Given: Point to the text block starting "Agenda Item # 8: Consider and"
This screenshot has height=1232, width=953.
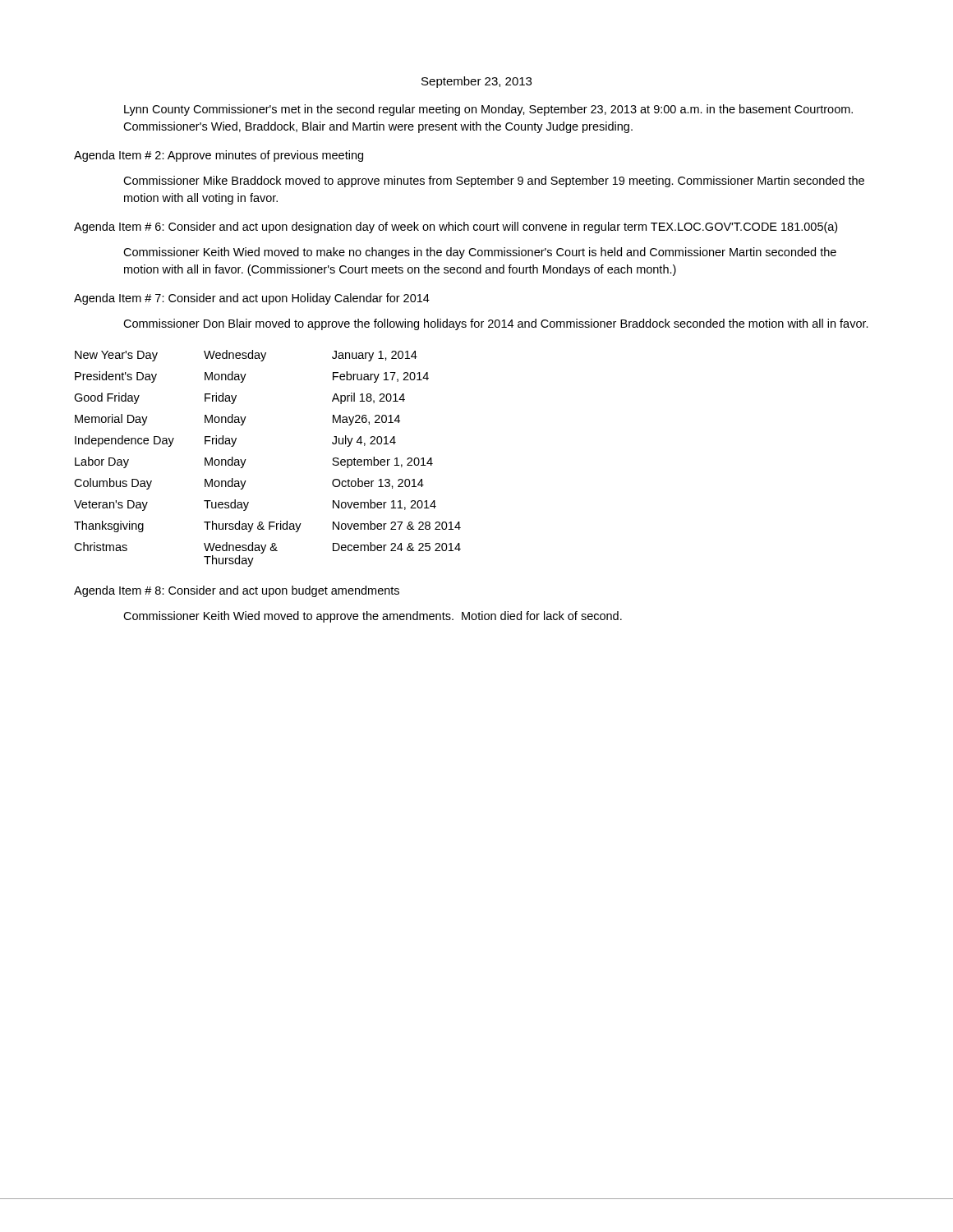Looking at the screenshot, I should point(237,591).
